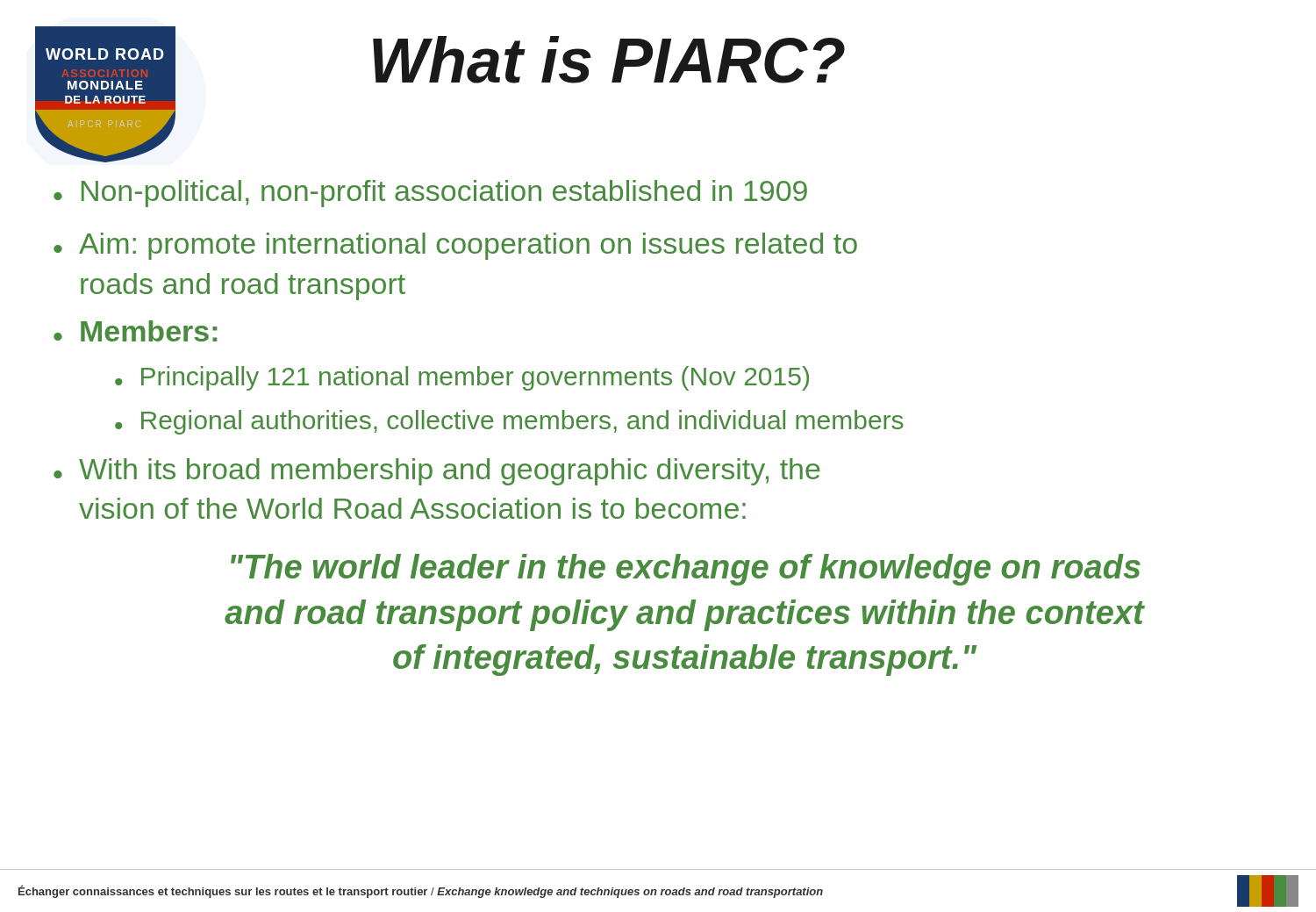Screen dimensions: 912x1316
Task: Locate the text block starting "• Aim: promote international cooperation on issues related"
Action: 455,264
